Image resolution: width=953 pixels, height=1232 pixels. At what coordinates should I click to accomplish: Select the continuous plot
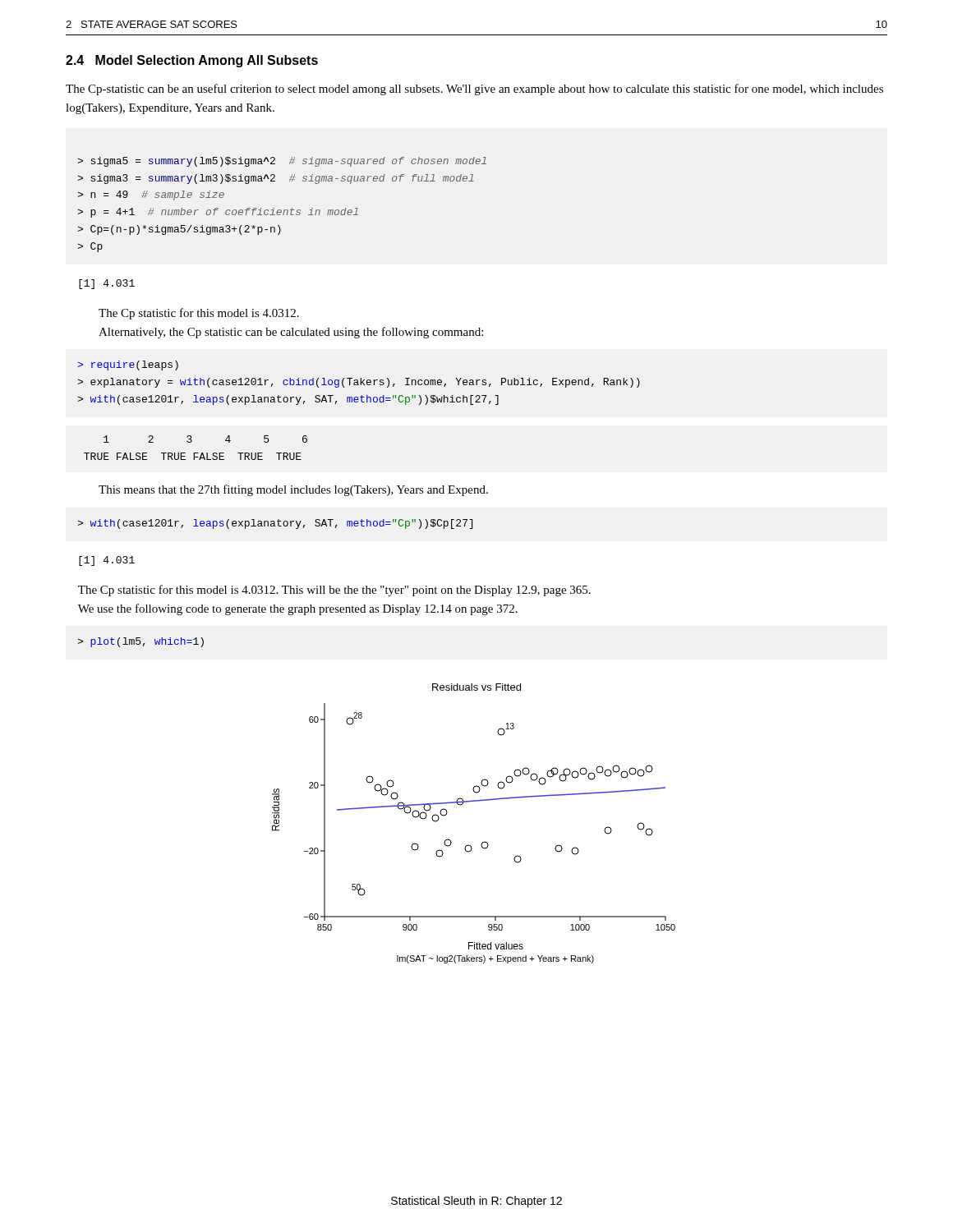pos(476,824)
